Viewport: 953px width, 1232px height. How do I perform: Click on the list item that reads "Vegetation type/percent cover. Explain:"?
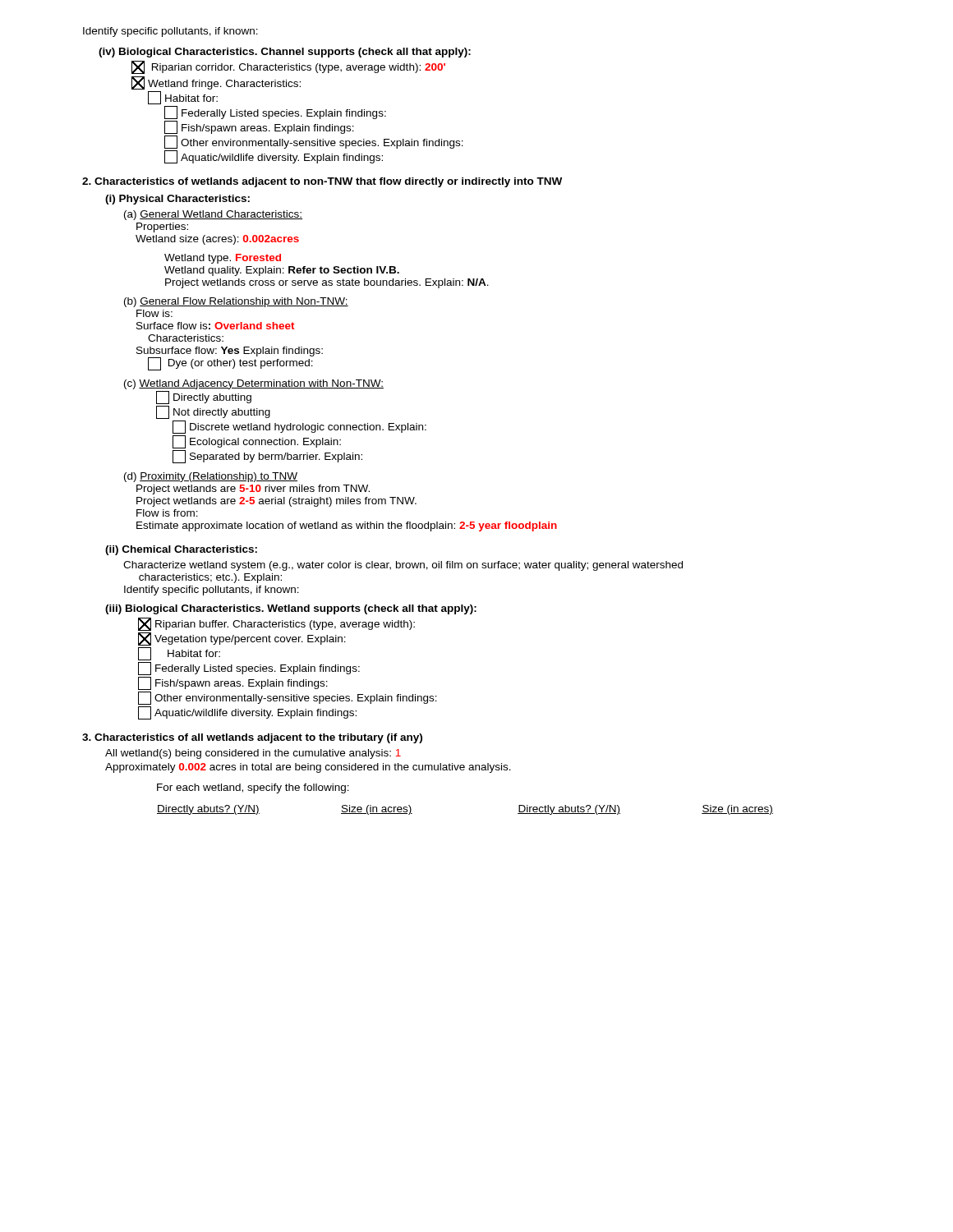[x=242, y=639]
